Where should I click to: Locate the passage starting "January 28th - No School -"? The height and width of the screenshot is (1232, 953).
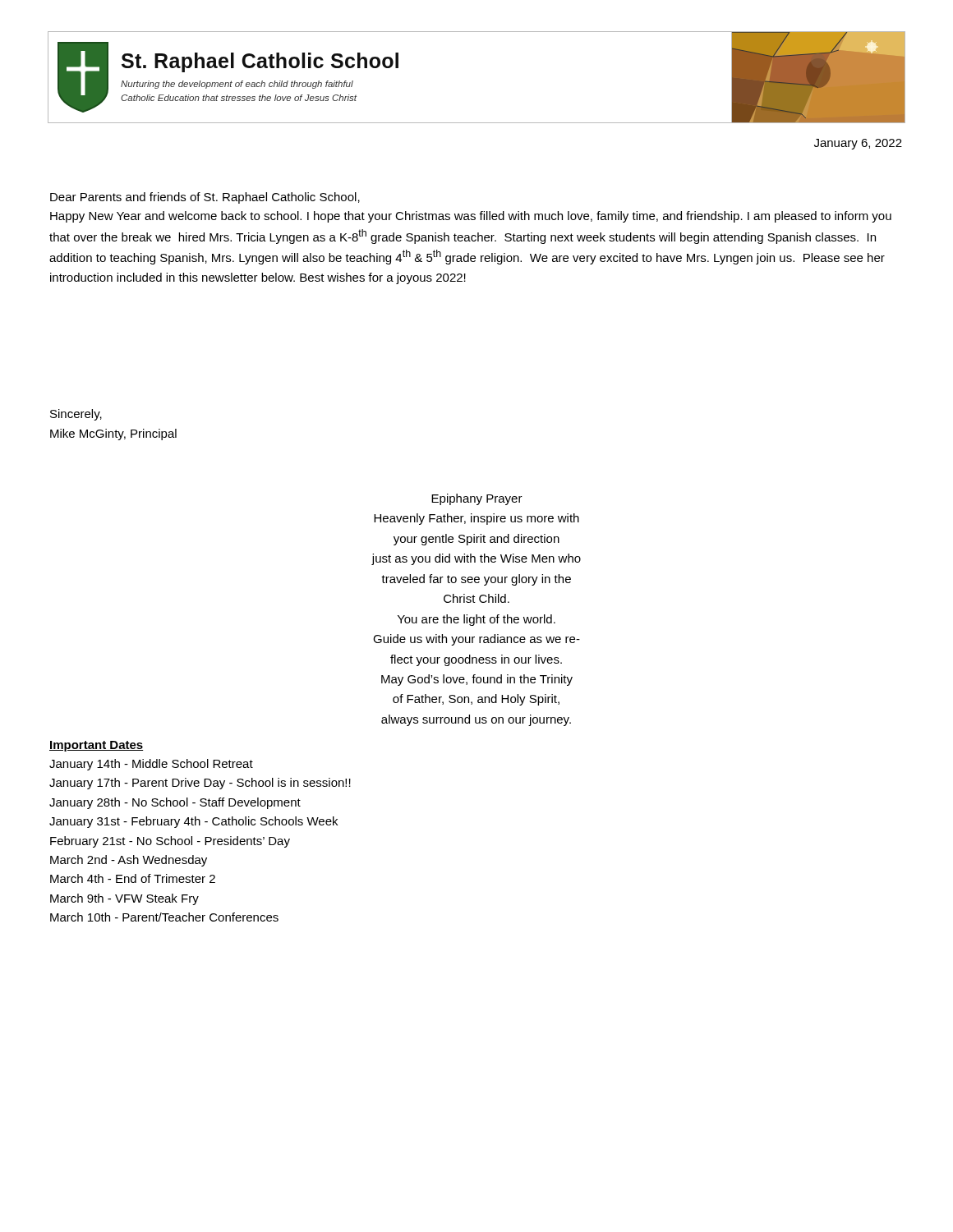pos(175,802)
